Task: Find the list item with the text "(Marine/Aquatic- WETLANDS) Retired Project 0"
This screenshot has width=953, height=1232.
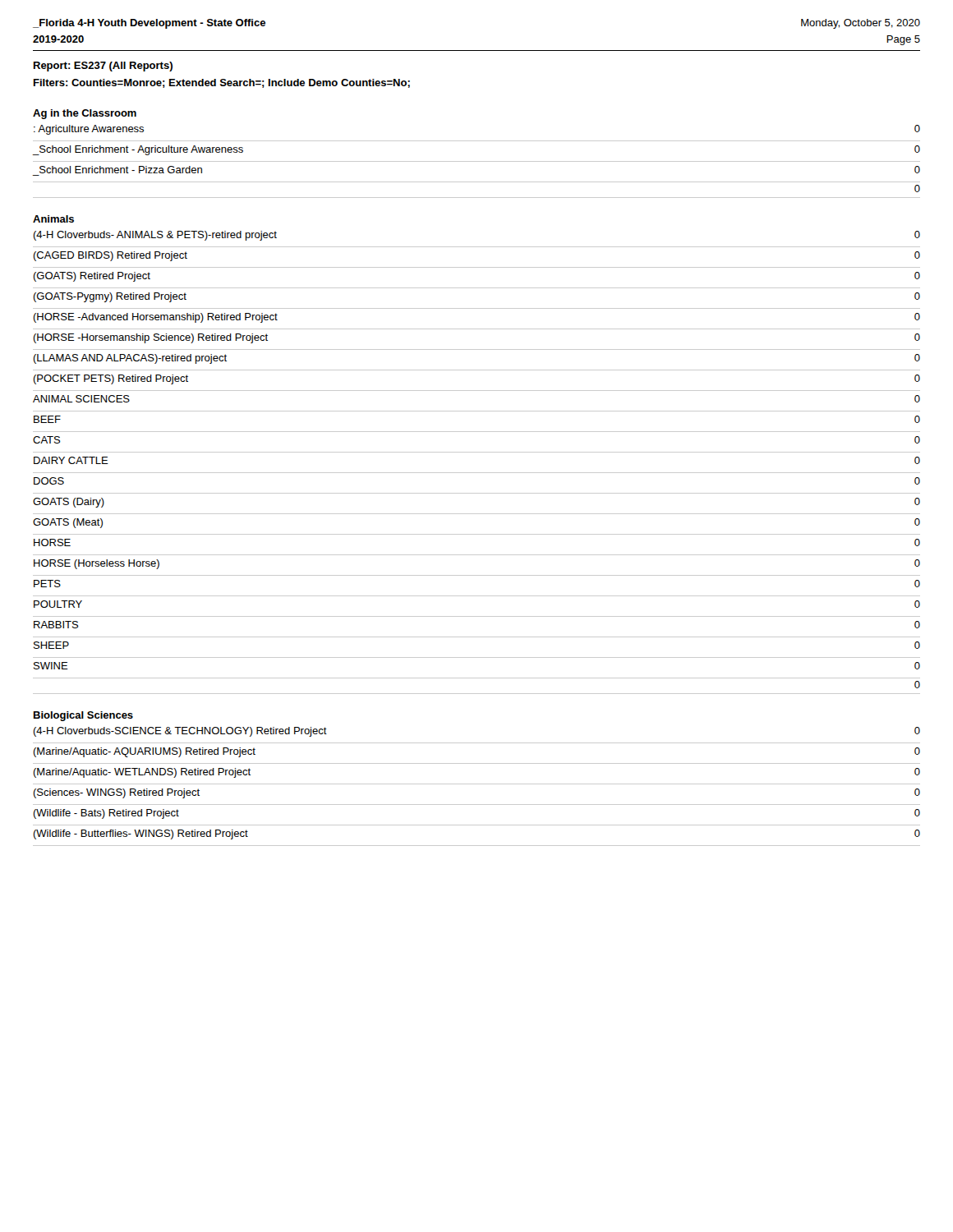Action: coord(476,771)
